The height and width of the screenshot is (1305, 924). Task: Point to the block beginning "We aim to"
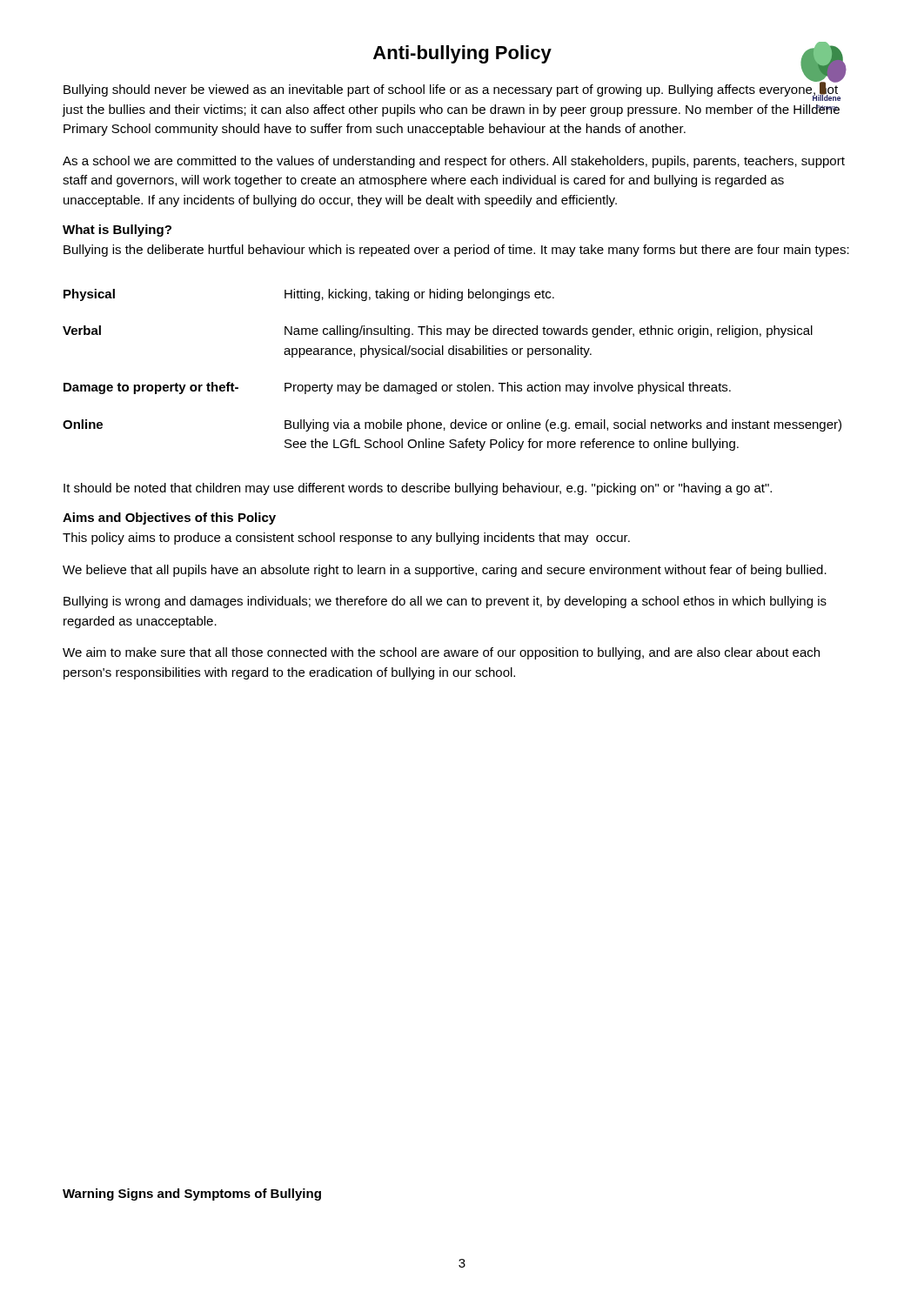pos(442,662)
